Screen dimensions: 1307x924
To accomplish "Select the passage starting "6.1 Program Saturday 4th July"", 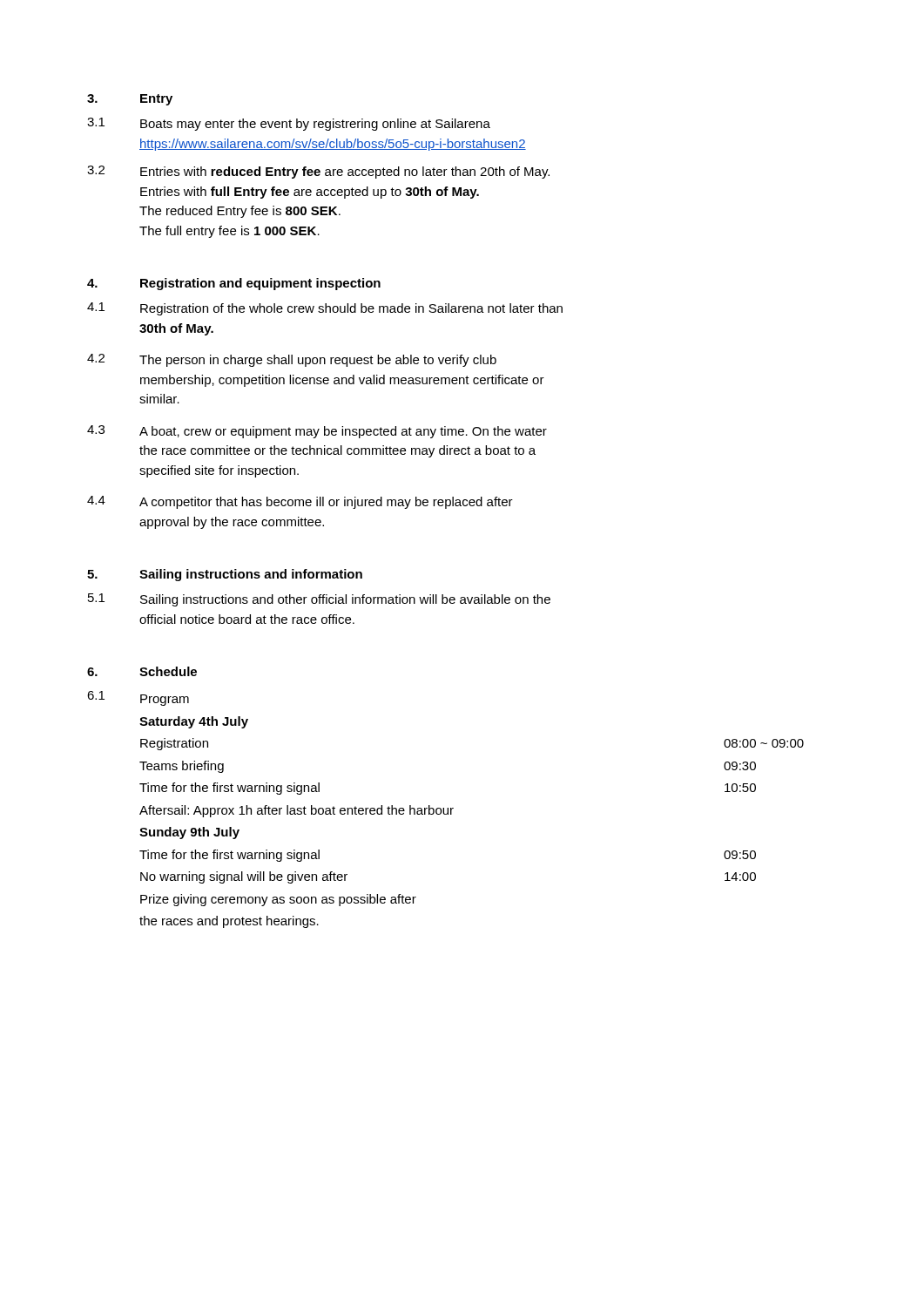I will pos(462,810).
